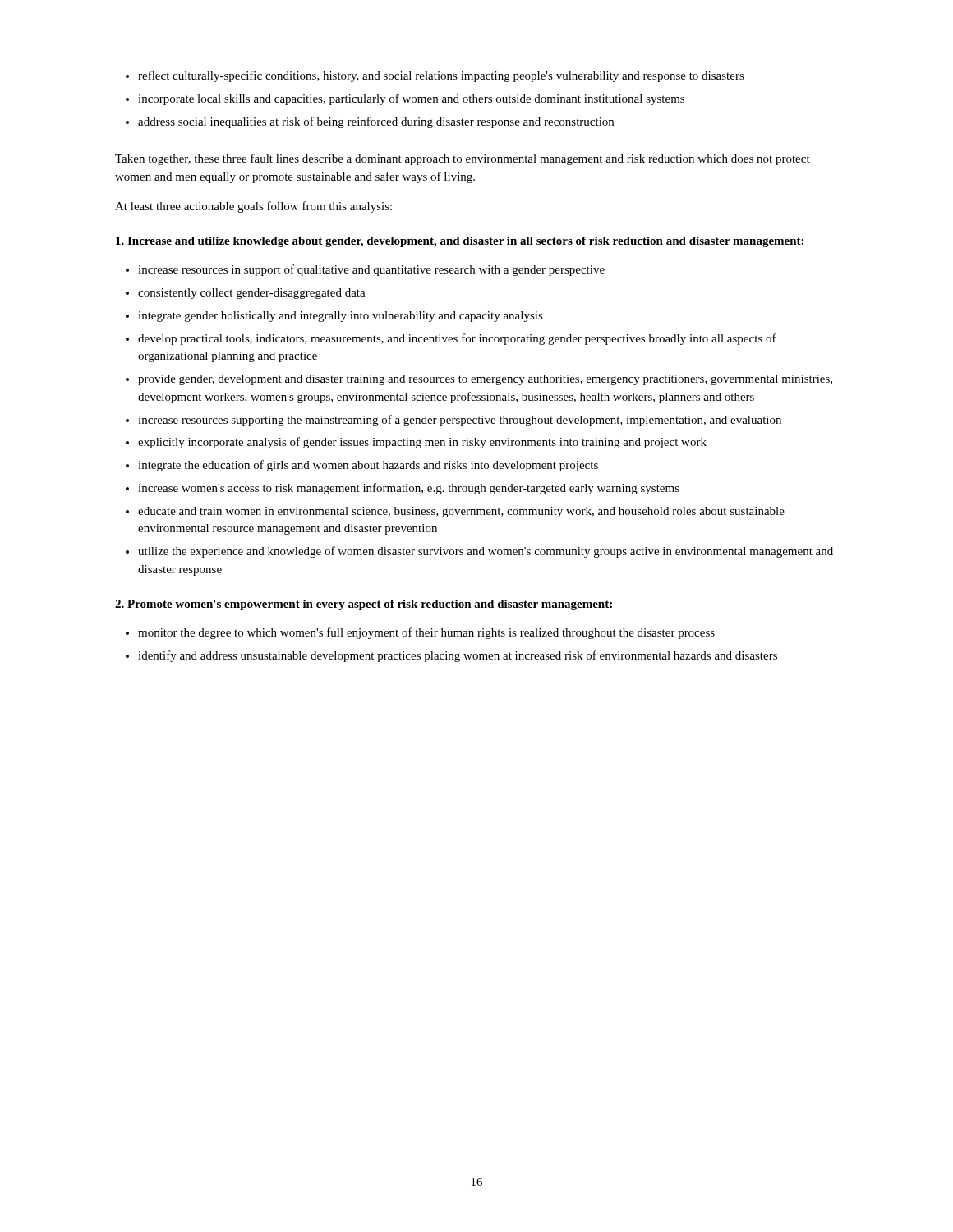The image size is (953, 1232).
Task: Where is the passage that starts "explicitly incorporate analysis of gender issues impacting"?
Action: click(488, 443)
